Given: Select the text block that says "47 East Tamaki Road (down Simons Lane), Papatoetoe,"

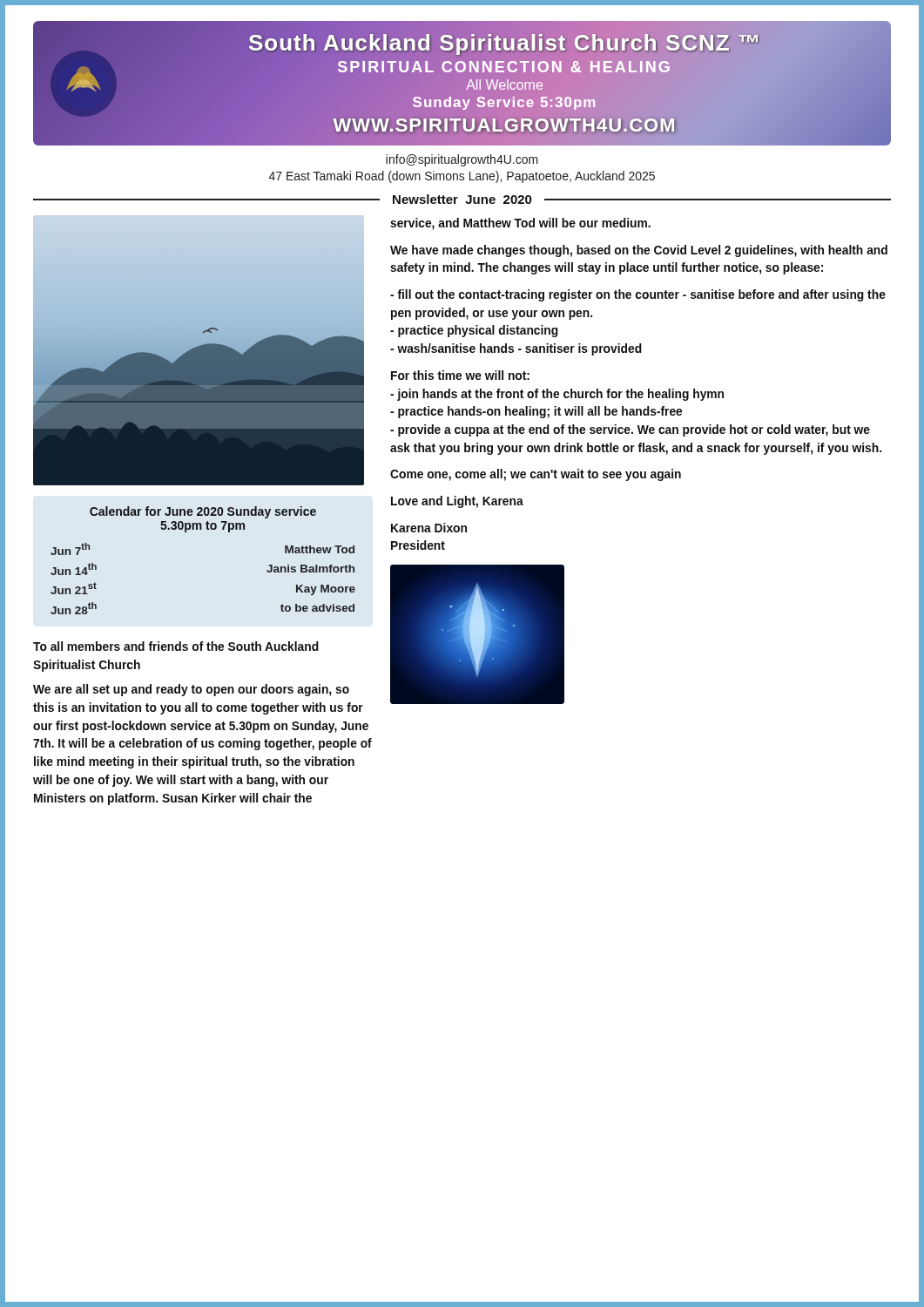Looking at the screenshot, I should click(462, 176).
